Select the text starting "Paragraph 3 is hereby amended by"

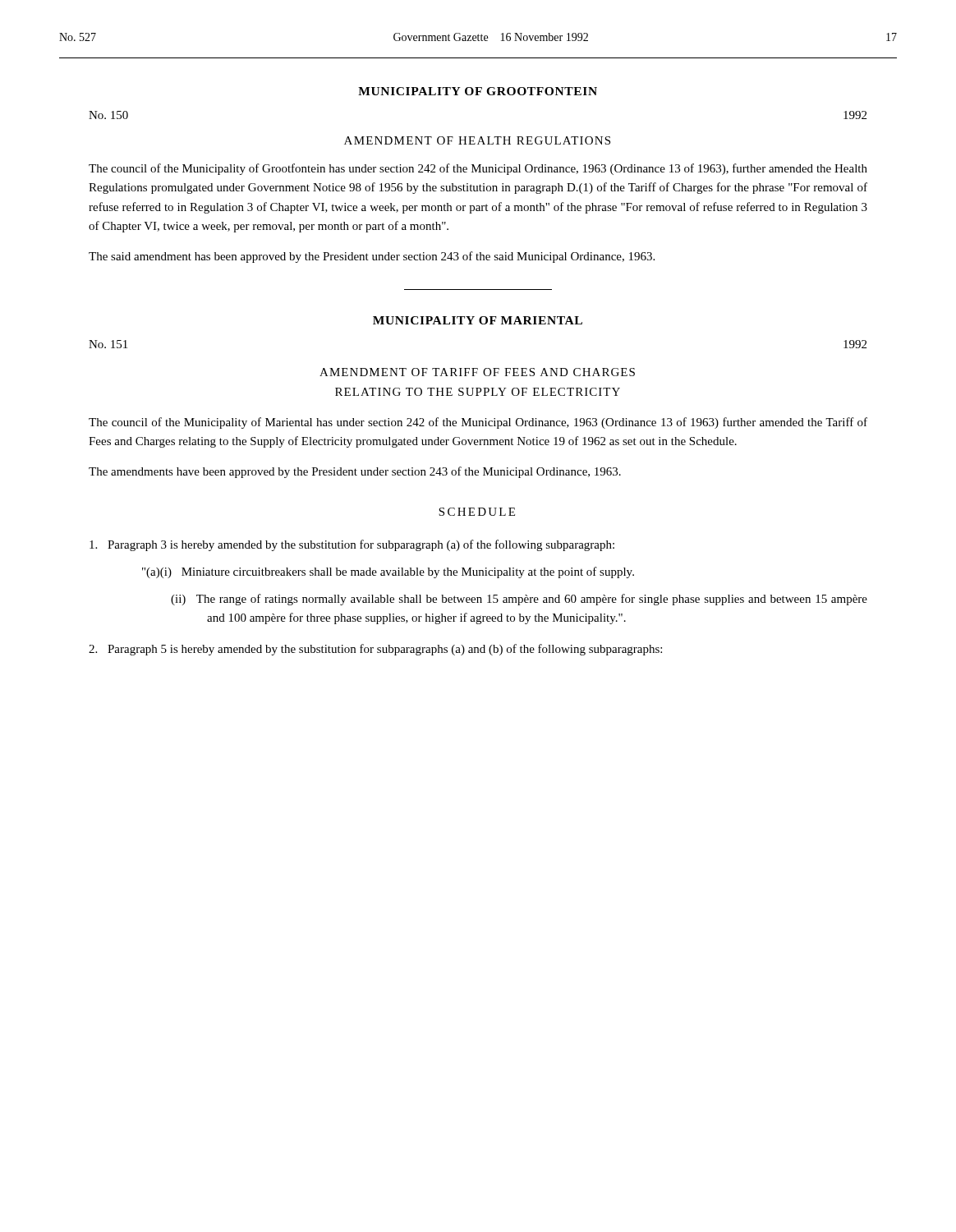tap(478, 583)
